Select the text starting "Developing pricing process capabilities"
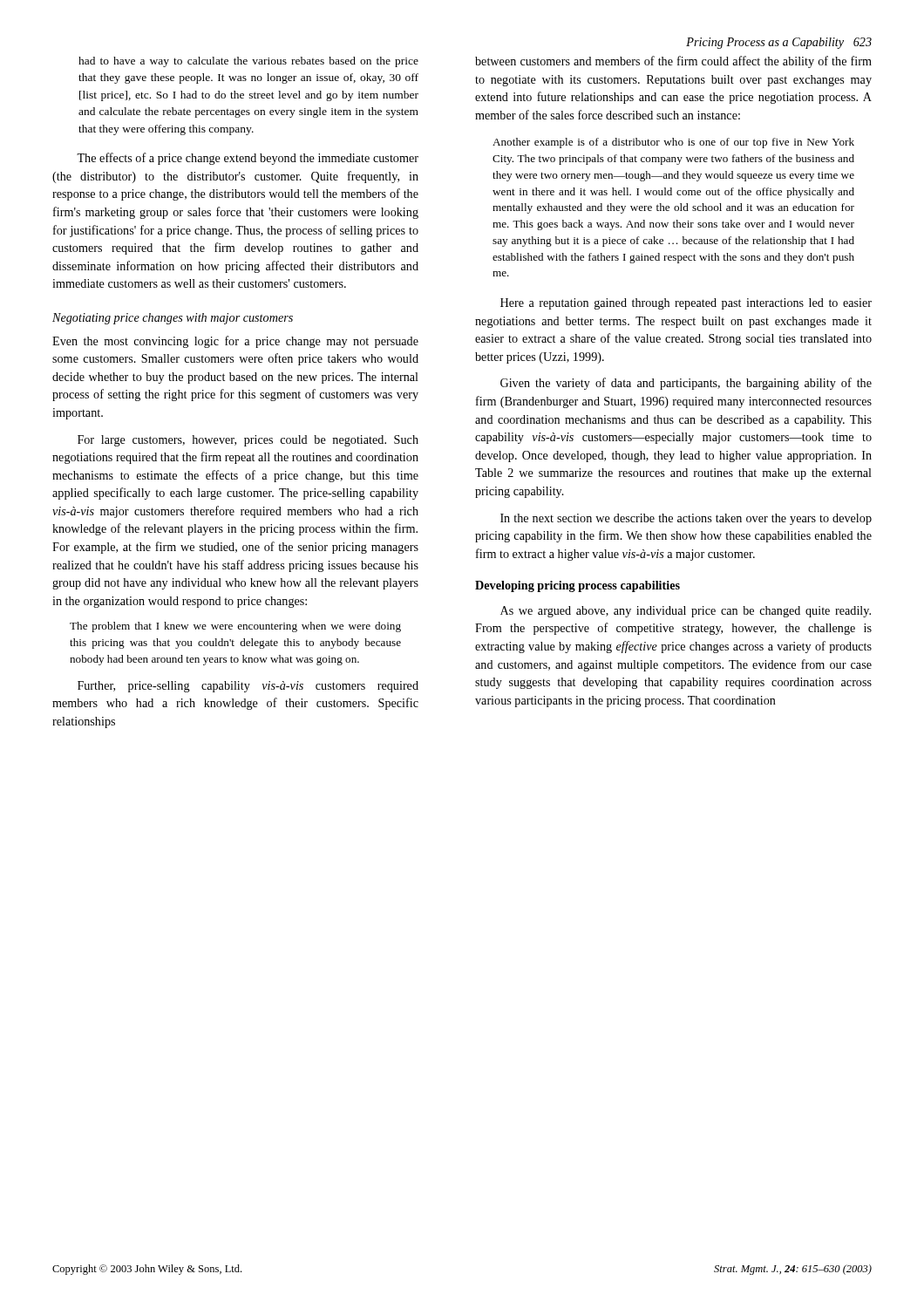 [x=578, y=585]
